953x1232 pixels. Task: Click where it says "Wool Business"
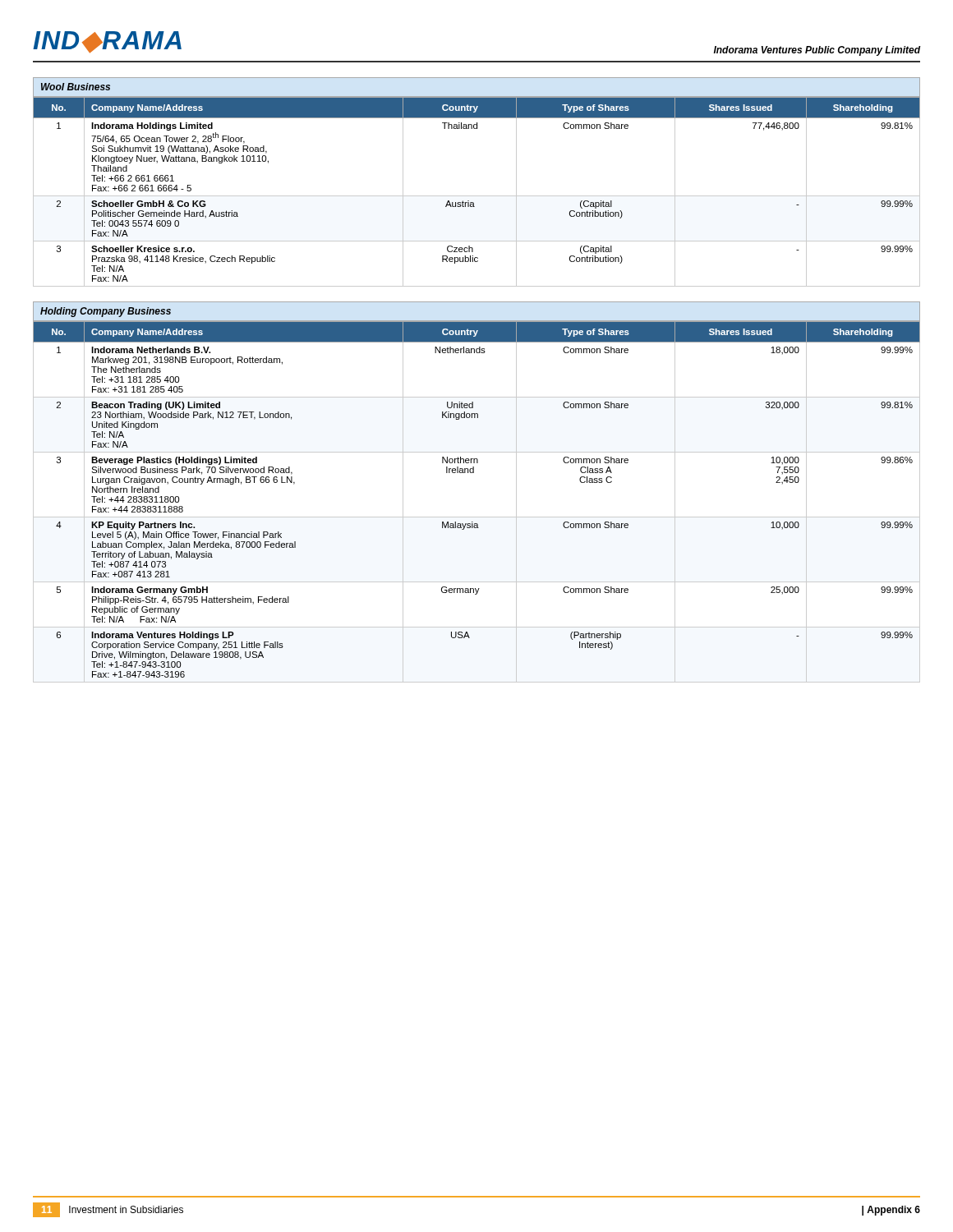tap(476, 87)
